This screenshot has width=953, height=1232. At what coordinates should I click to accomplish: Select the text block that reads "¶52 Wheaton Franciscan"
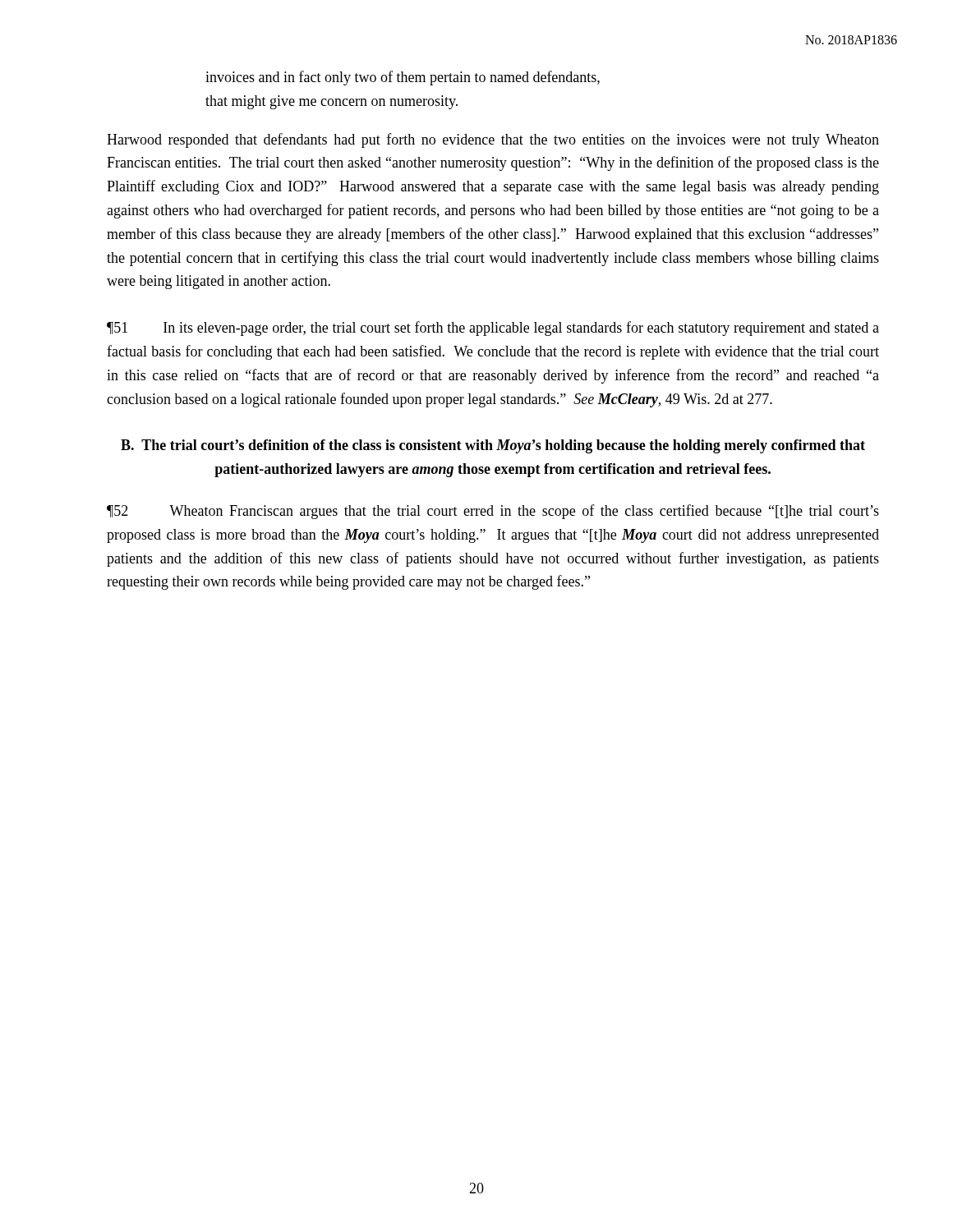pyautogui.click(x=493, y=546)
